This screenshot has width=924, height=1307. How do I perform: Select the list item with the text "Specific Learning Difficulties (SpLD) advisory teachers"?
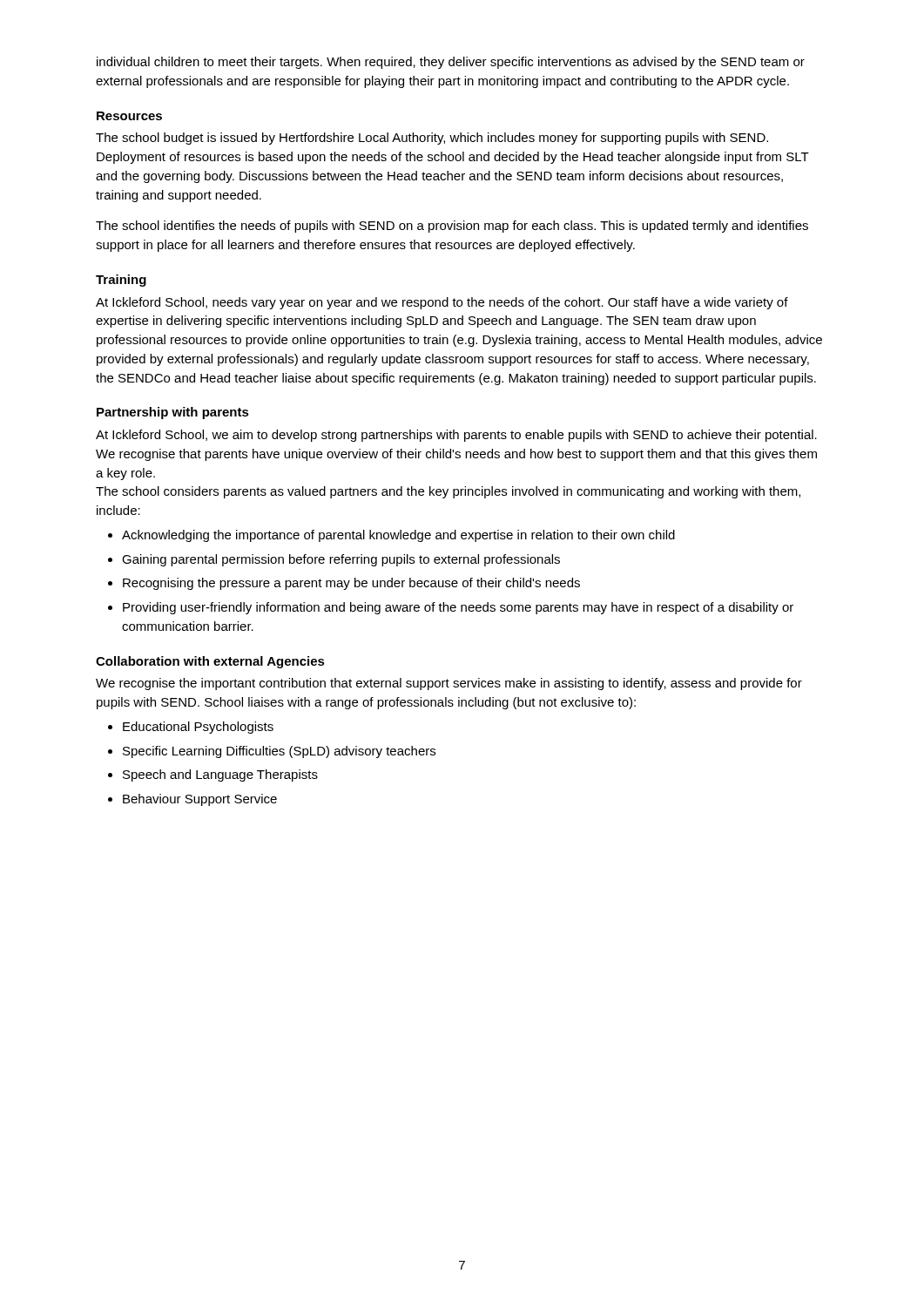pyautogui.click(x=279, y=750)
